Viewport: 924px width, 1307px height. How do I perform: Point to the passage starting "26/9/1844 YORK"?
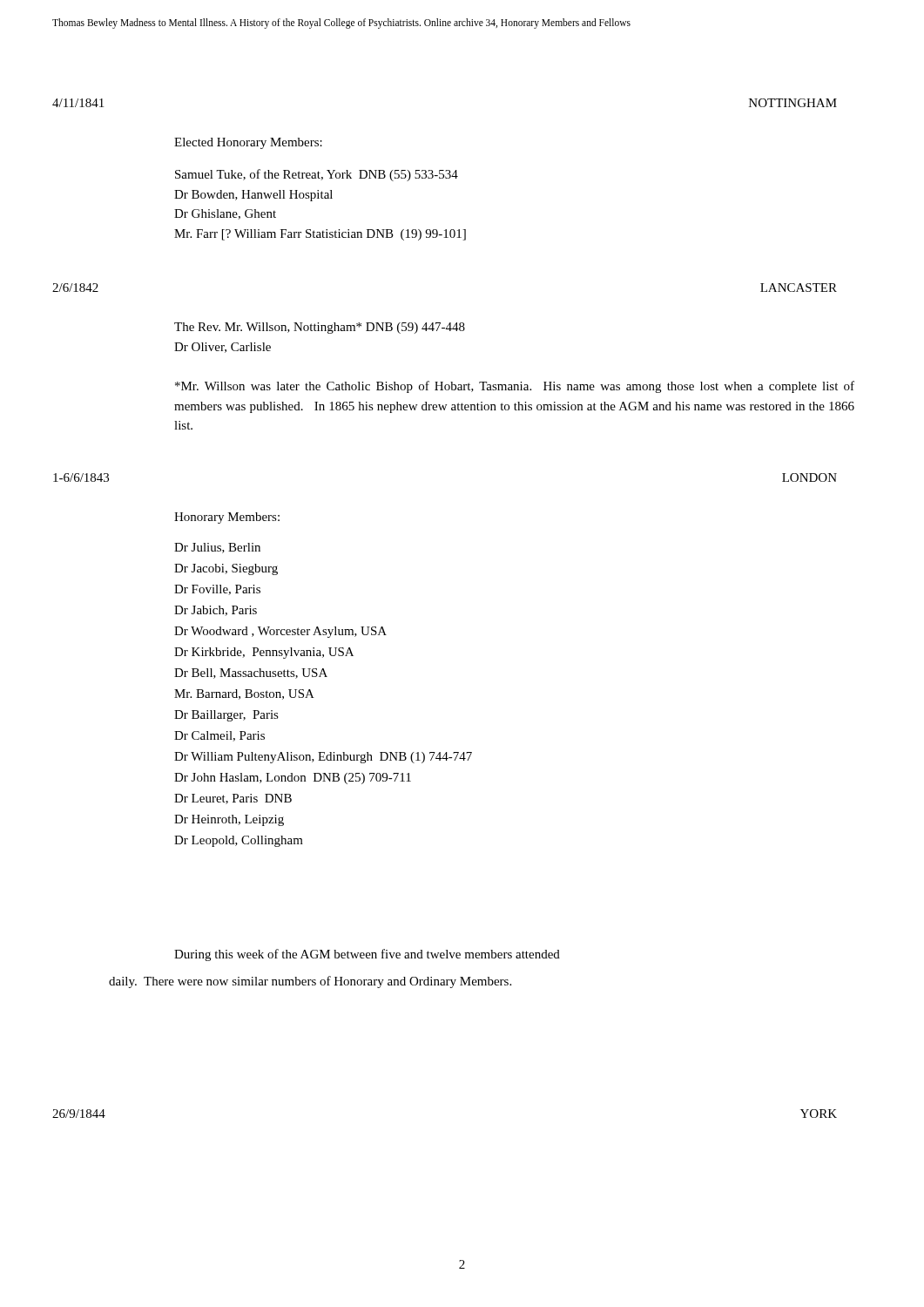[77, 1113]
